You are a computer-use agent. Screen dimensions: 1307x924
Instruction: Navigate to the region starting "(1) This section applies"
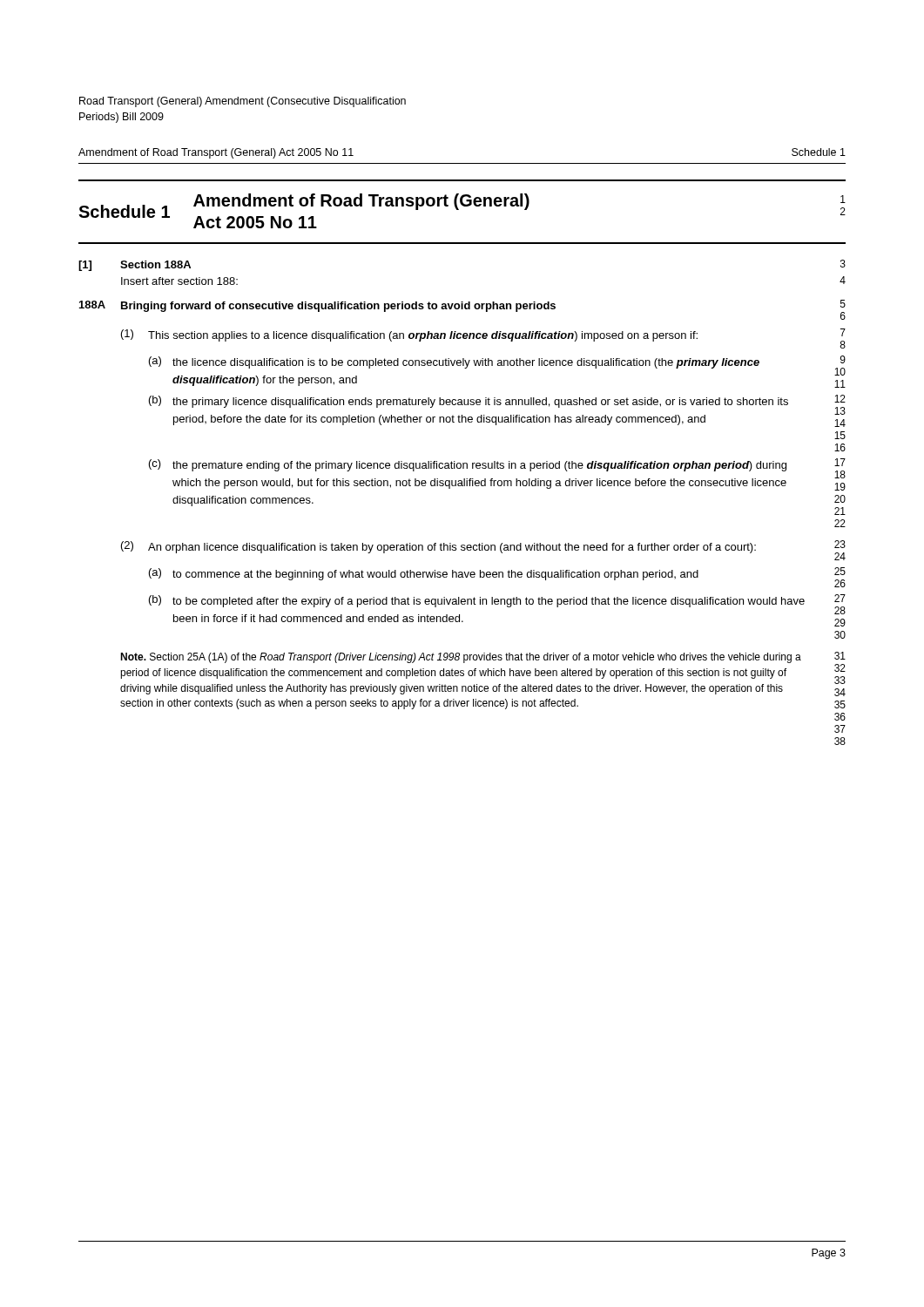coord(462,339)
